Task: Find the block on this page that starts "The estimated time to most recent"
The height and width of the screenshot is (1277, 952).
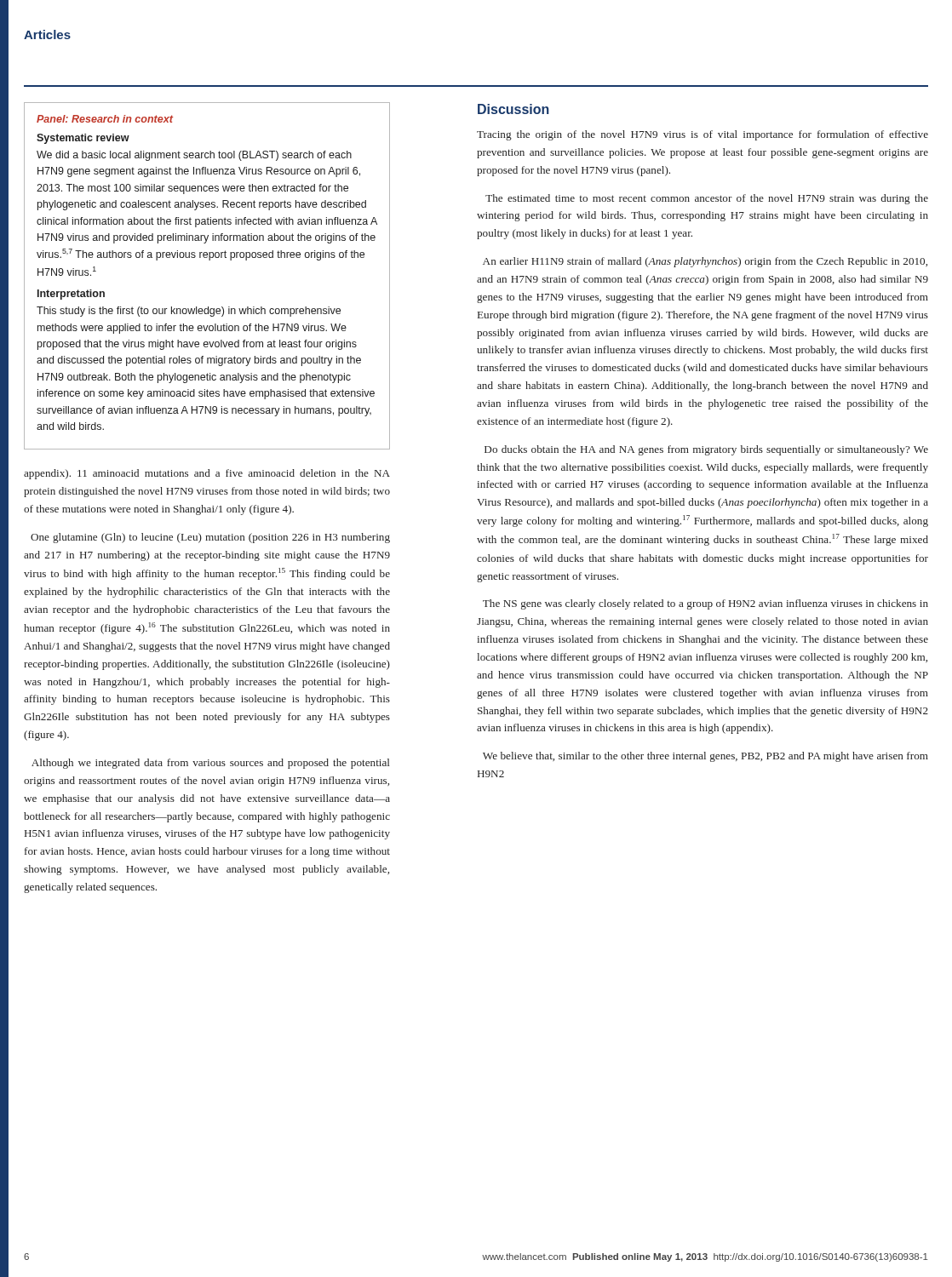Action: point(703,215)
